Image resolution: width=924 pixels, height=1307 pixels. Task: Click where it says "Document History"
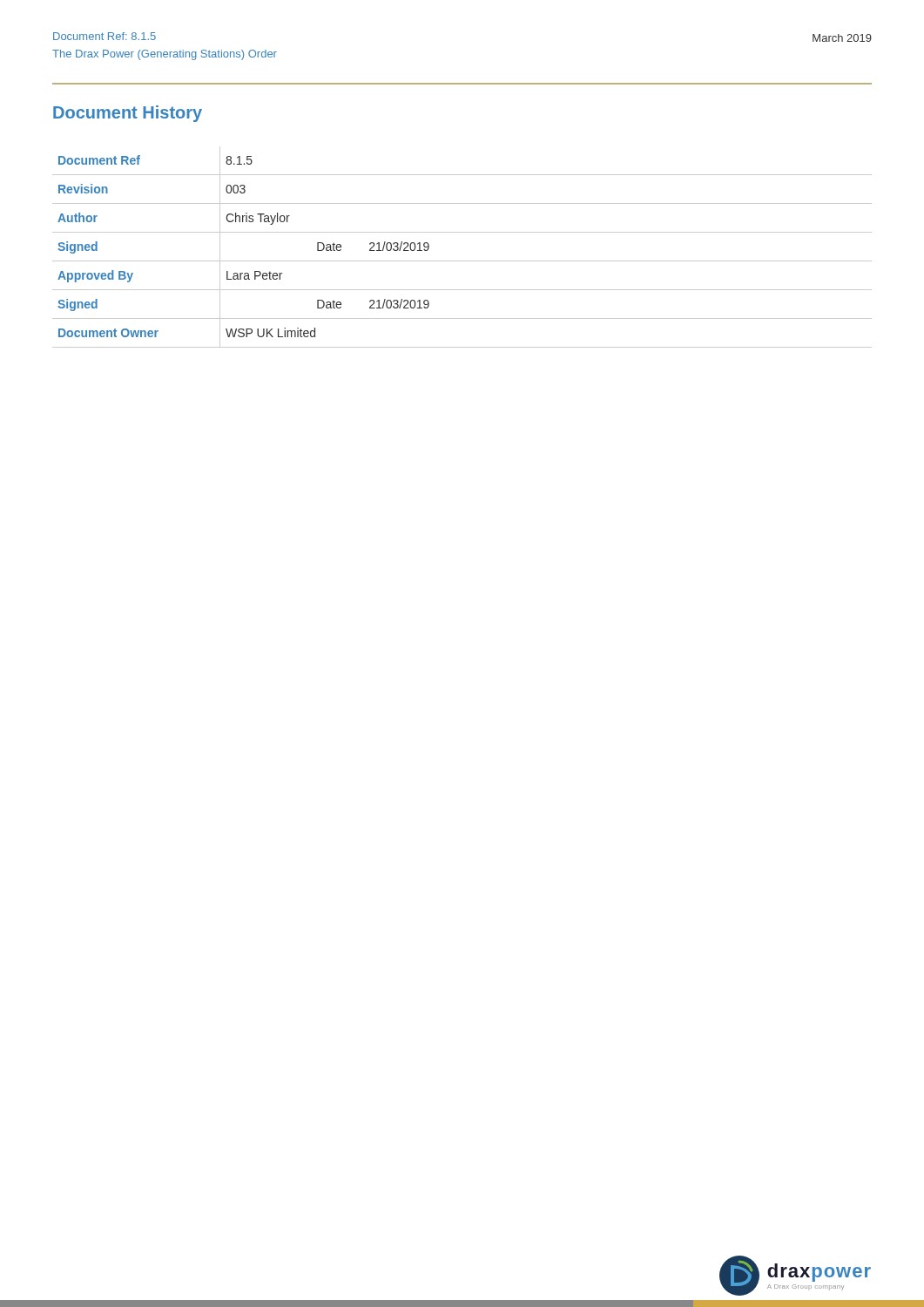coord(127,113)
